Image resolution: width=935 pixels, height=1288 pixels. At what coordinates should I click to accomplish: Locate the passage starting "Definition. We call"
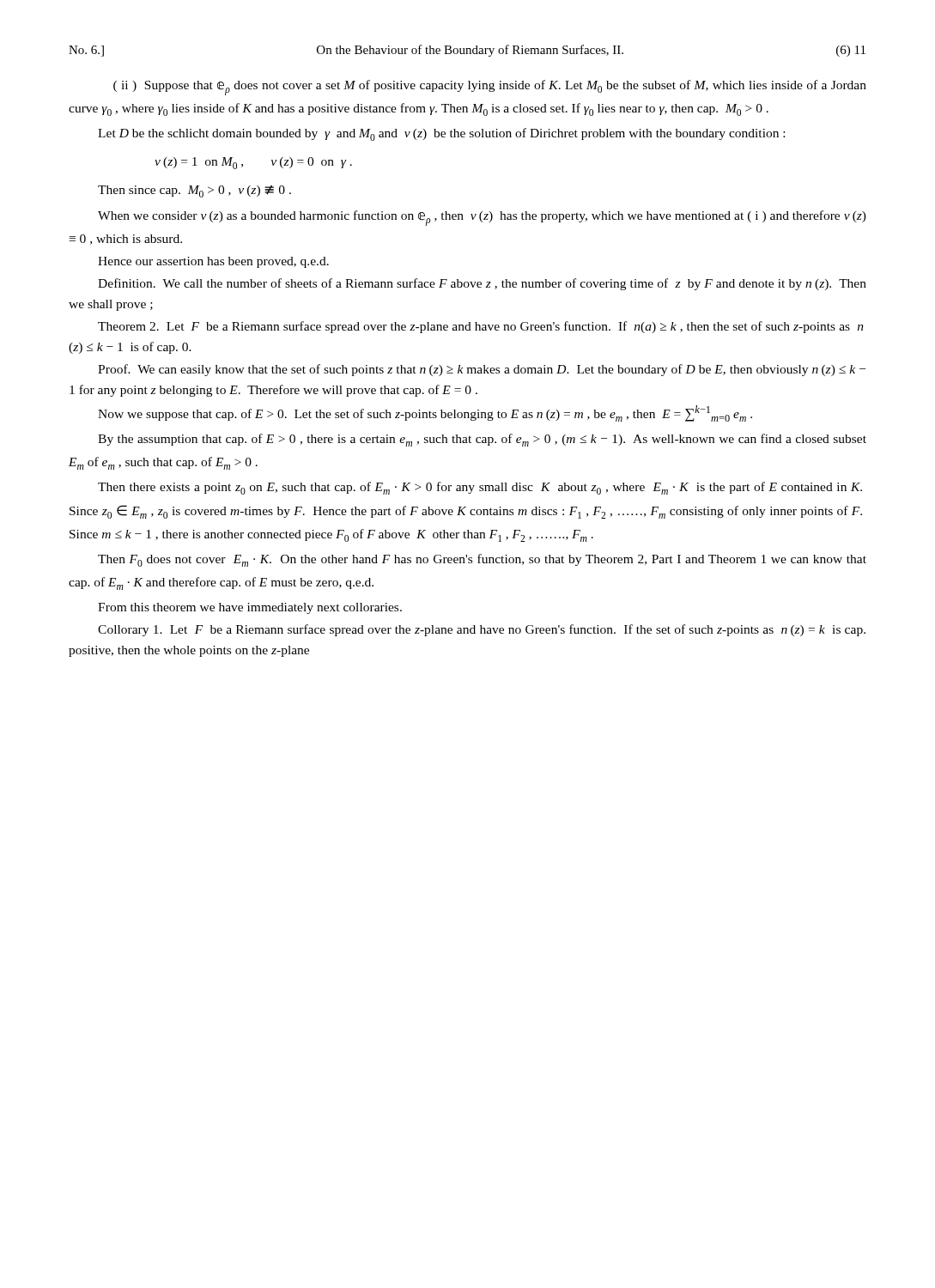(468, 293)
